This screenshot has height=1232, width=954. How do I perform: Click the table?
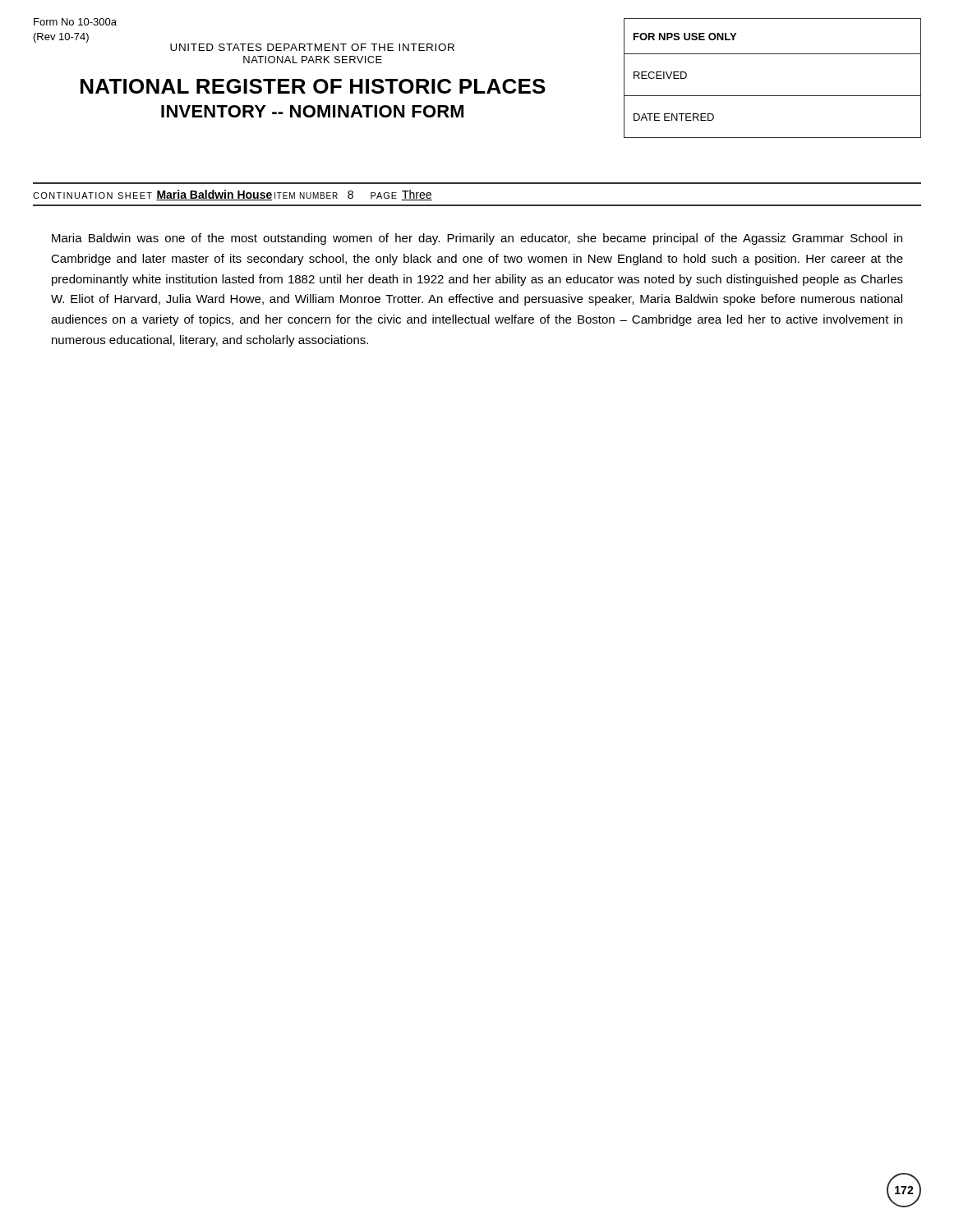[x=772, y=78]
